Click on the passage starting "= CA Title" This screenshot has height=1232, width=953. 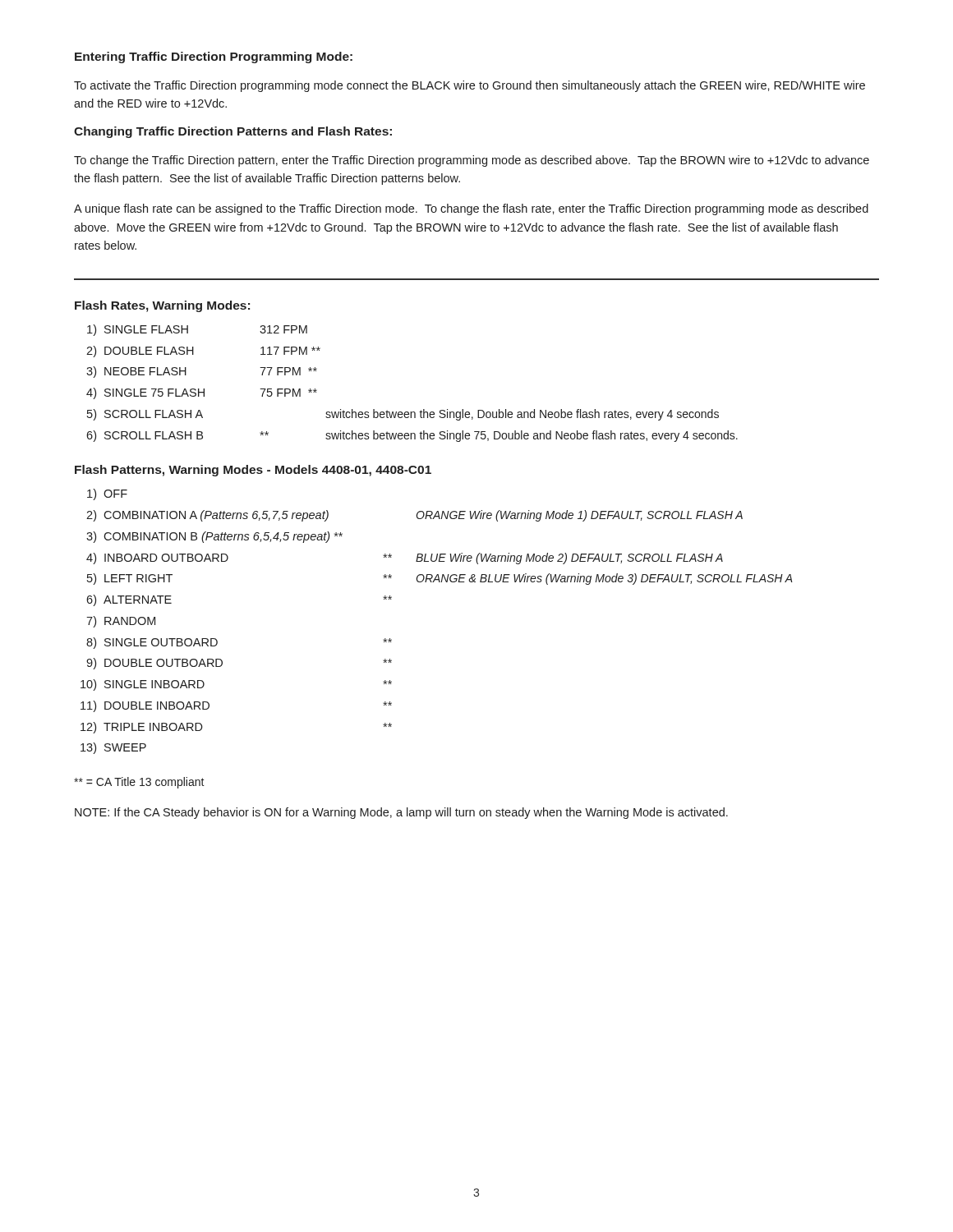tap(139, 783)
